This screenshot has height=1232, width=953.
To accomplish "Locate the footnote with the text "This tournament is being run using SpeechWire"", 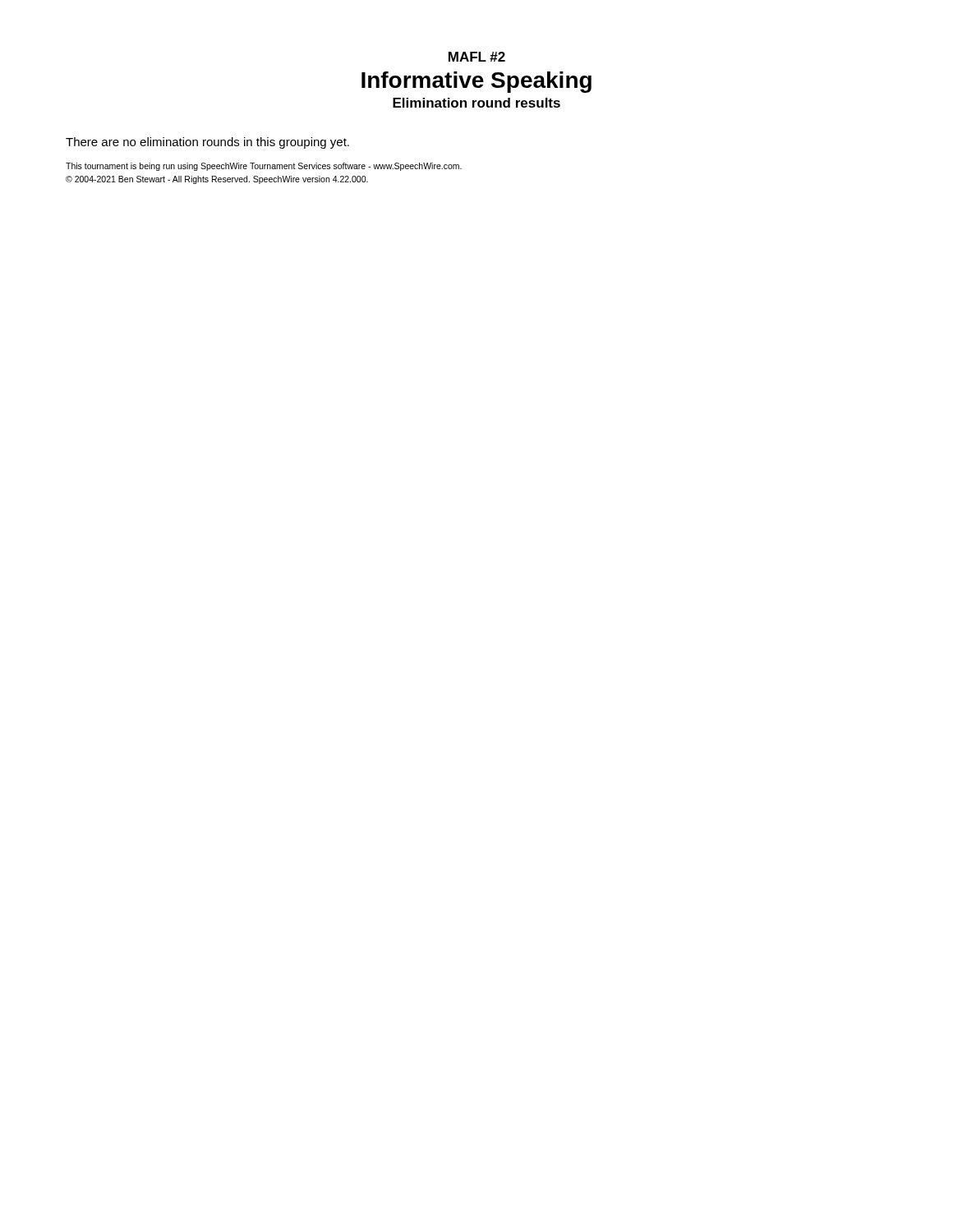I will (264, 172).
